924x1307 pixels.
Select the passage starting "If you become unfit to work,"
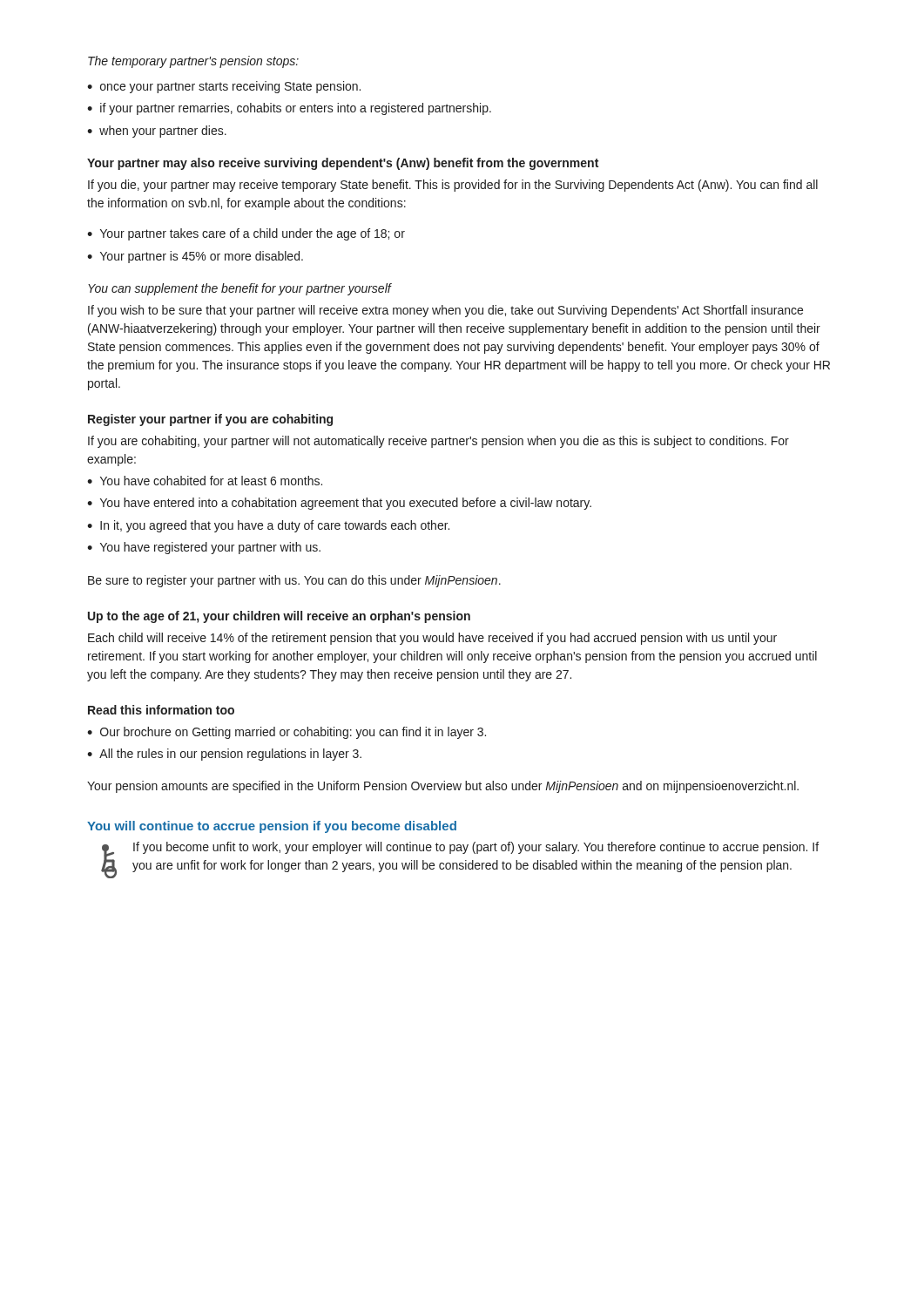(476, 856)
